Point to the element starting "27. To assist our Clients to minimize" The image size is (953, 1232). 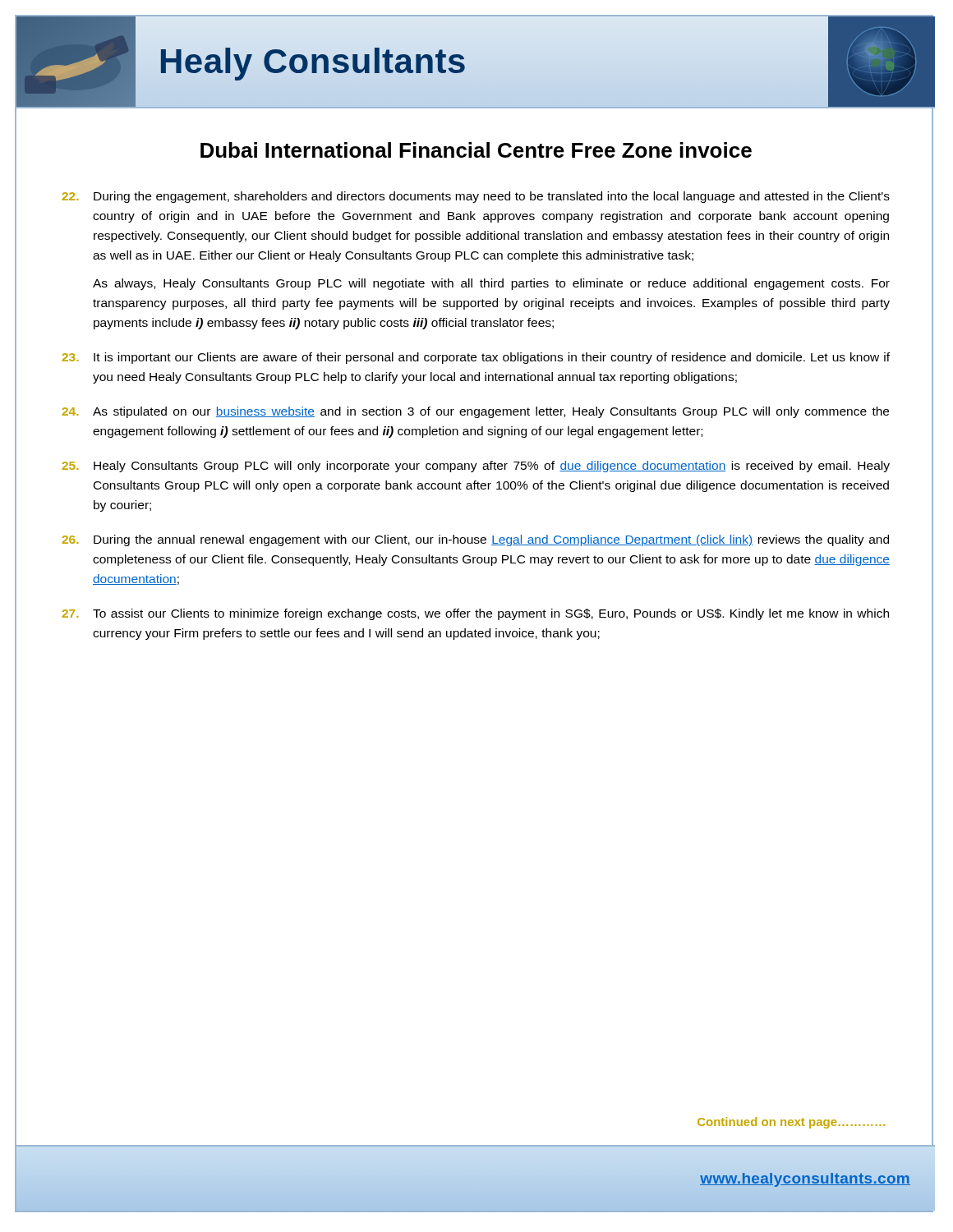476,624
